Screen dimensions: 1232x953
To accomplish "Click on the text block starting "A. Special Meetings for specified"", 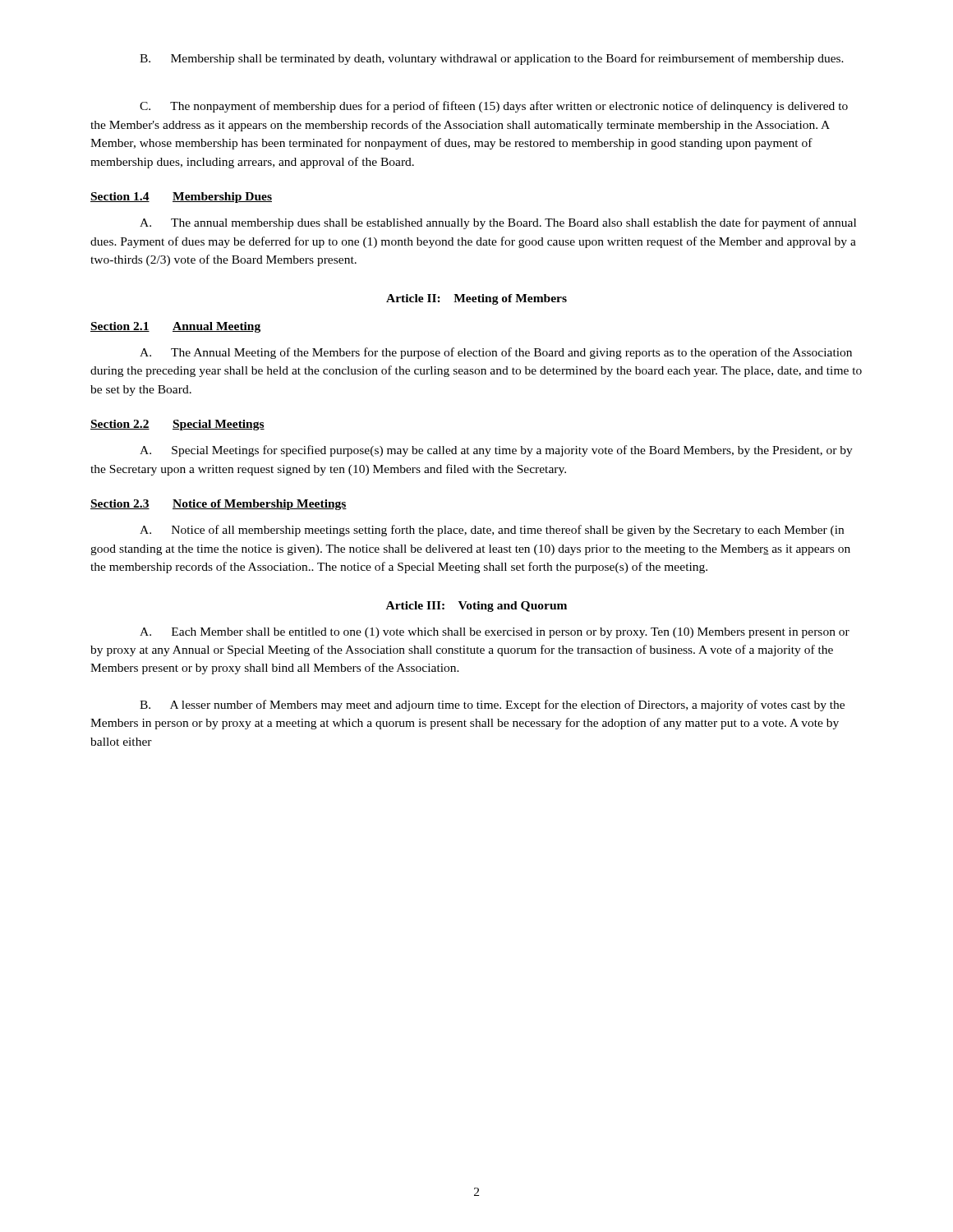I will tap(476, 460).
